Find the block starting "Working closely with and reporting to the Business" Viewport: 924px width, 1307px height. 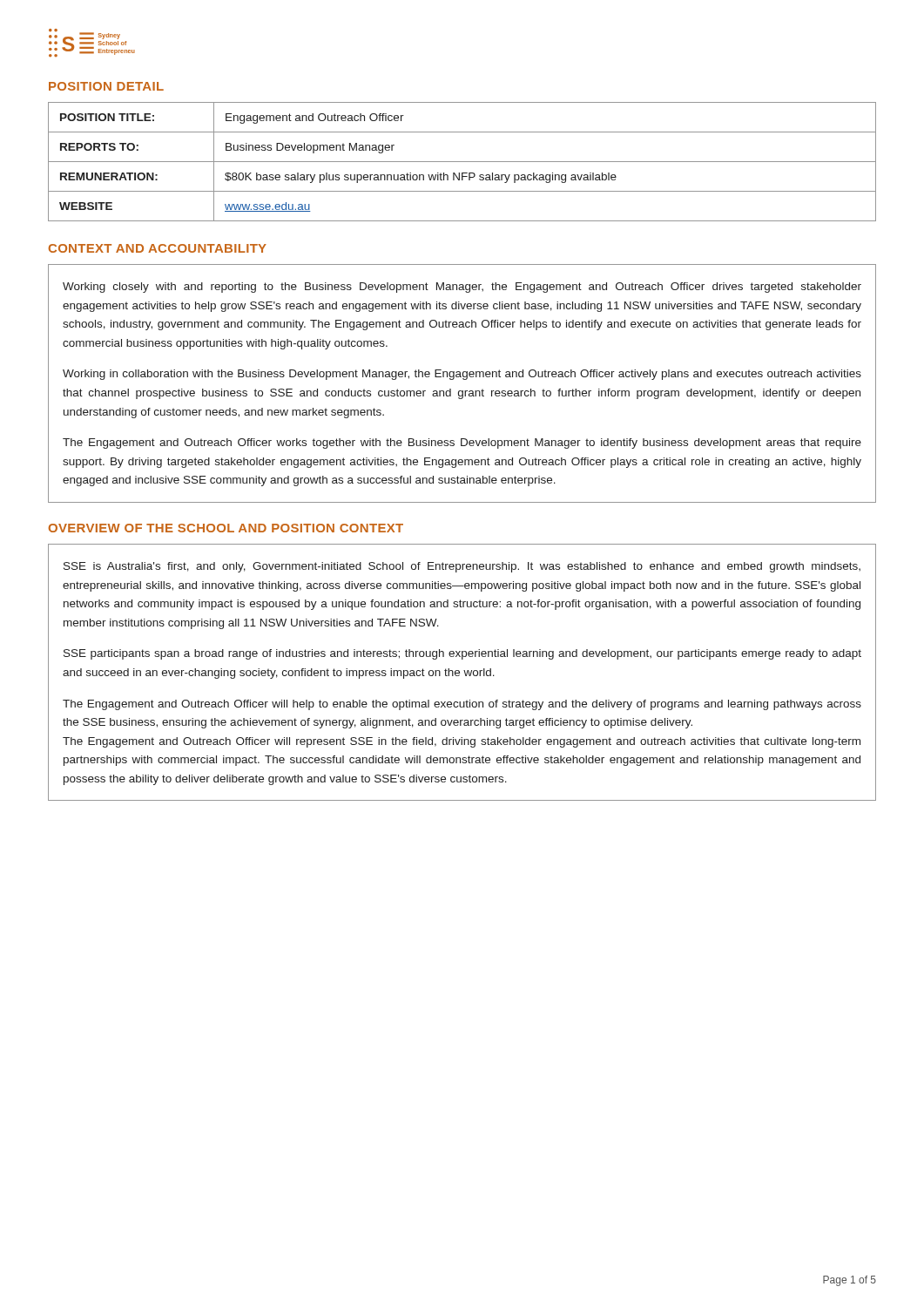coord(462,383)
